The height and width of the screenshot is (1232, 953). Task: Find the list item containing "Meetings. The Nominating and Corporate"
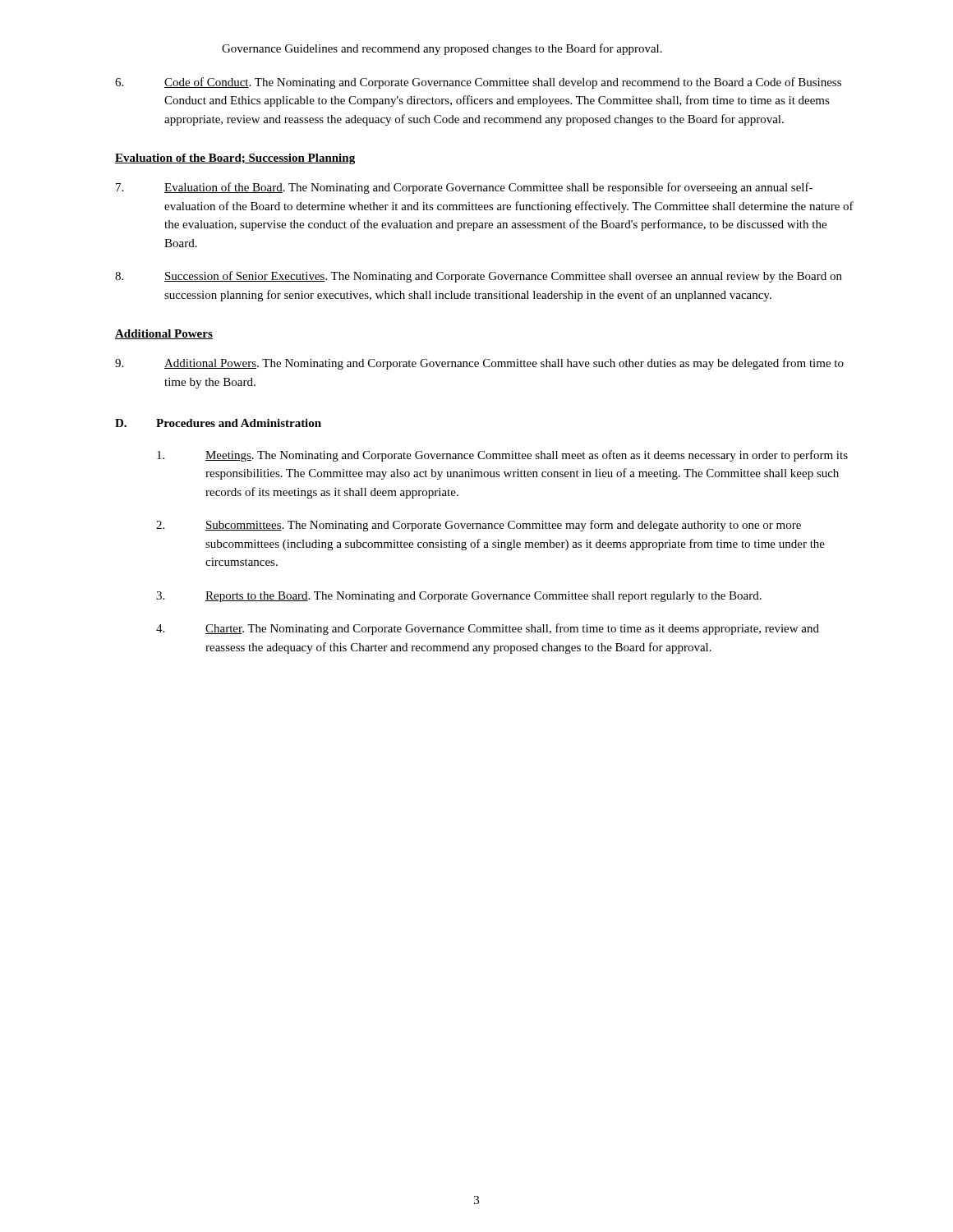pos(505,473)
